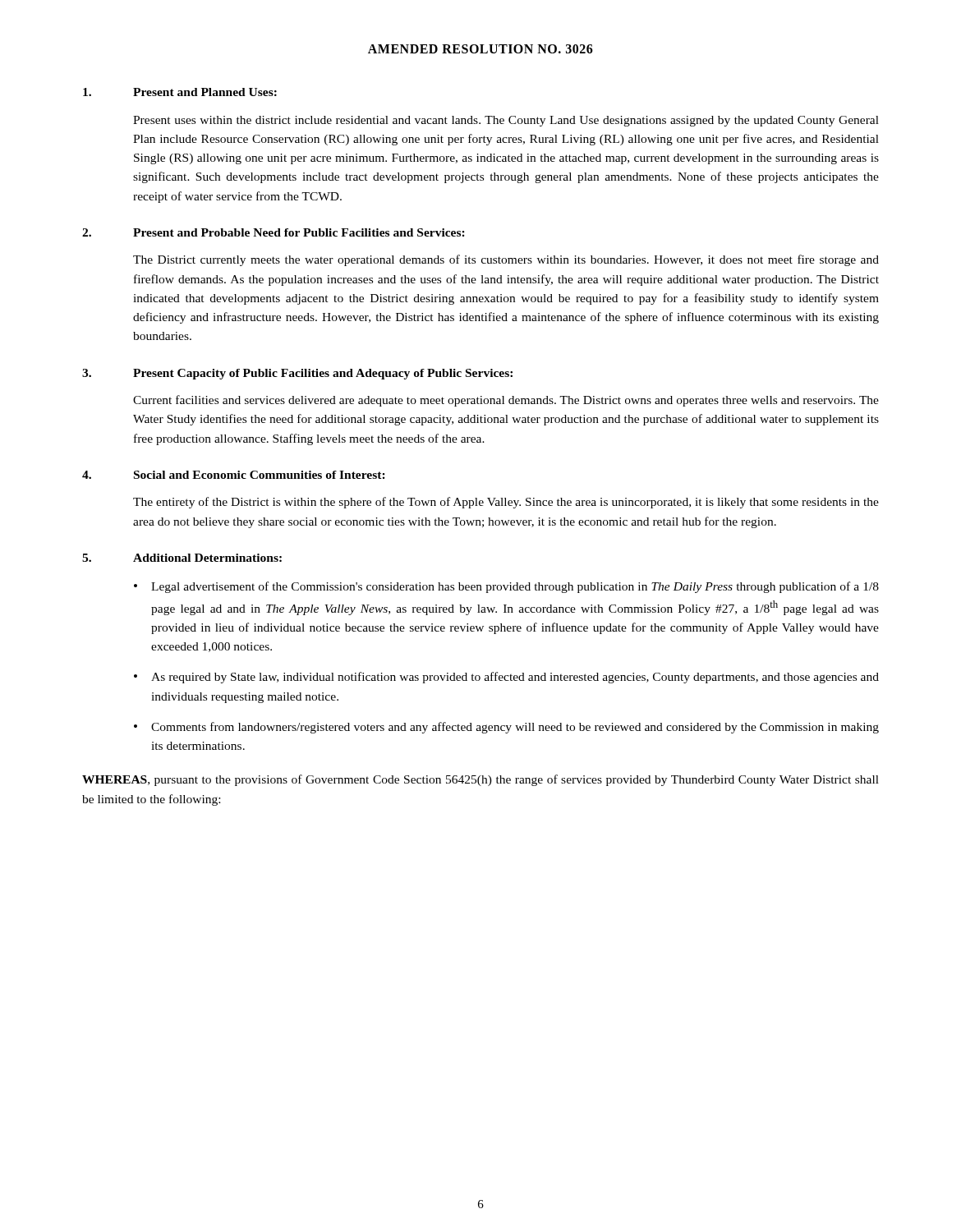Locate the text "AMENDED RESOLUTION NO. 3026"

480,49
